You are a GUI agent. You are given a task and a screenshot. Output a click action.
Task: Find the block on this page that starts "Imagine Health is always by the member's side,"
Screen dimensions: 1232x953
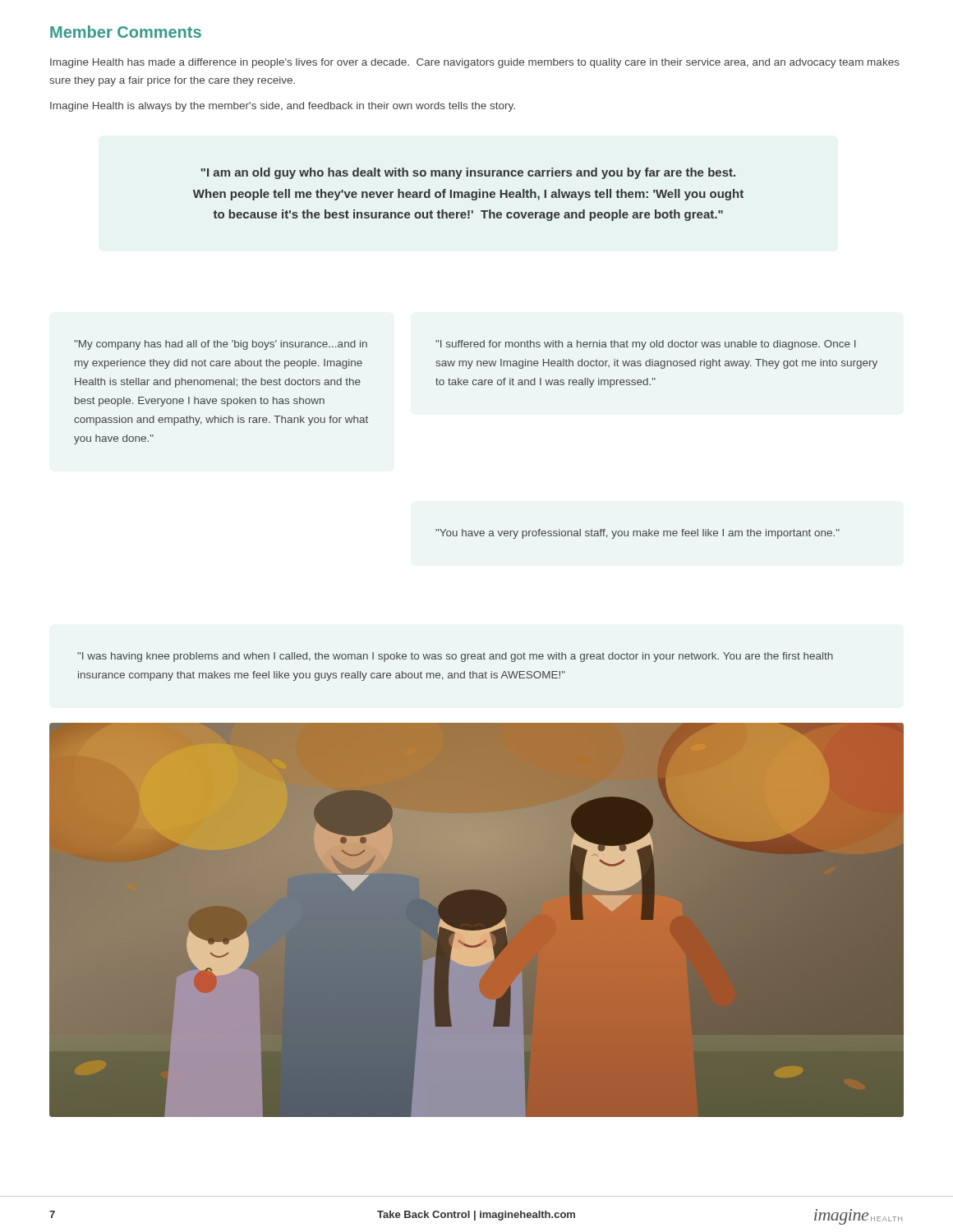[x=283, y=106]
